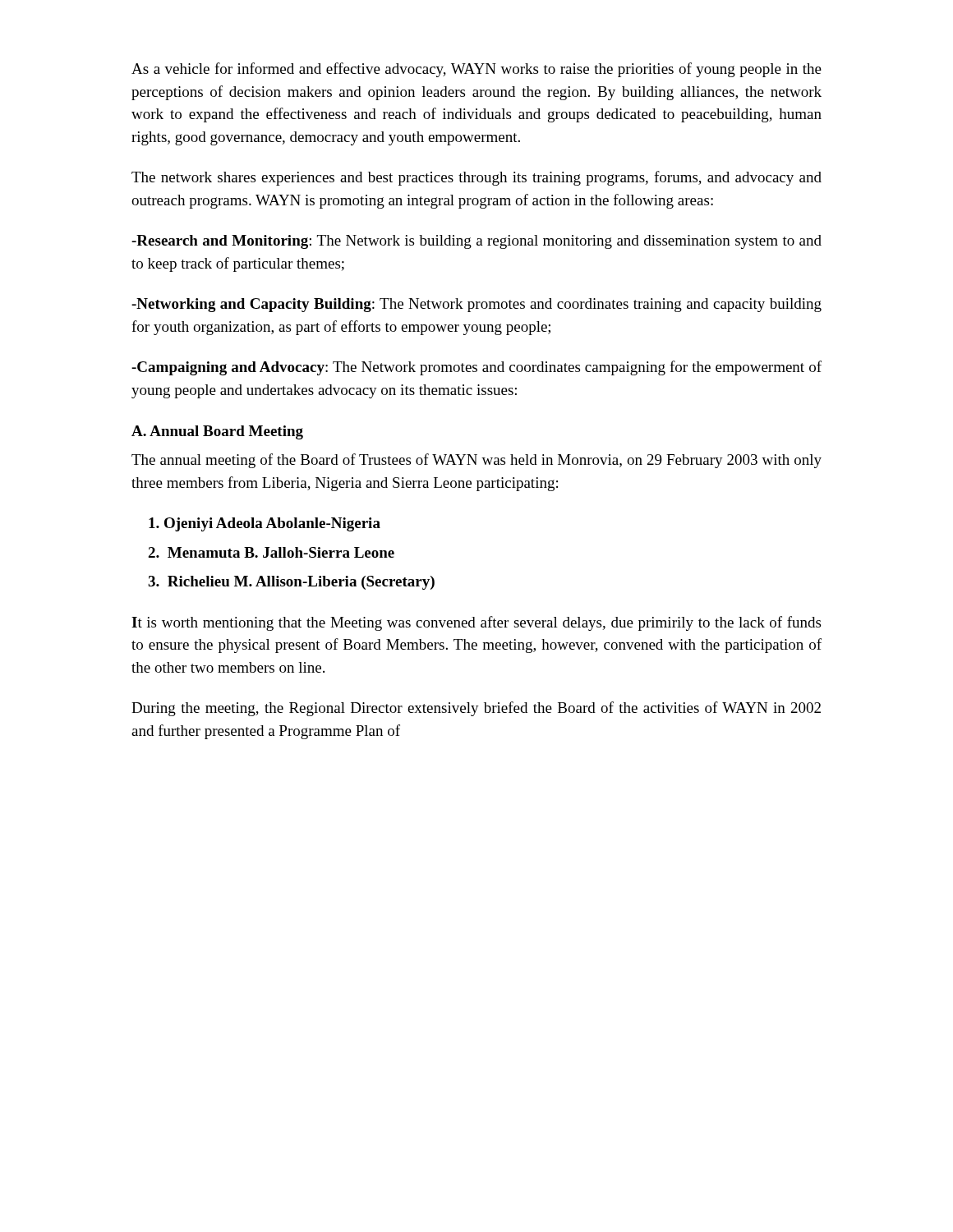
Task: Click on the text block containing "As a vehicle for"
Action: (x=476, y=103)
